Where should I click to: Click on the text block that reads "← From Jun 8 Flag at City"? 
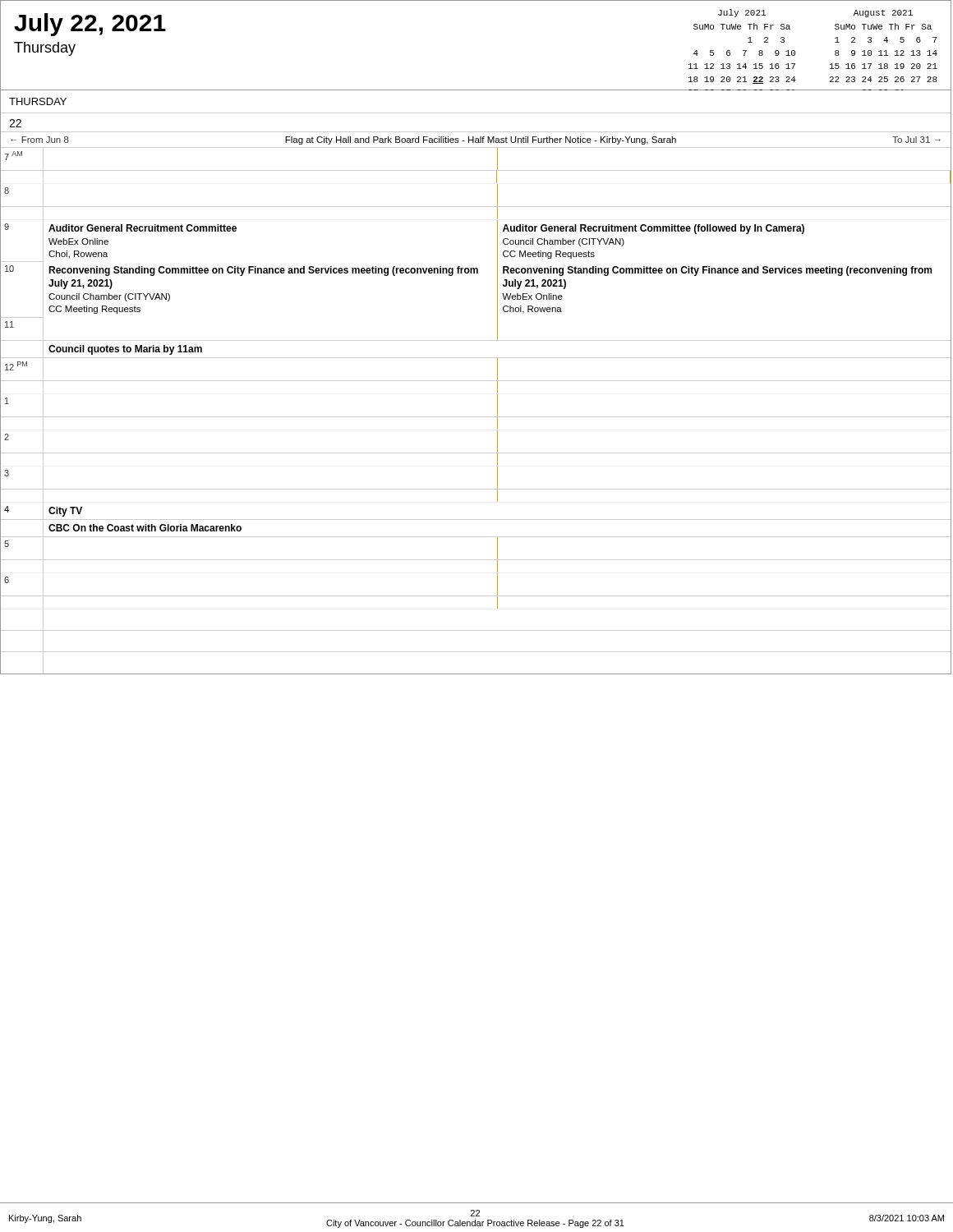click(x=476, y=140)
